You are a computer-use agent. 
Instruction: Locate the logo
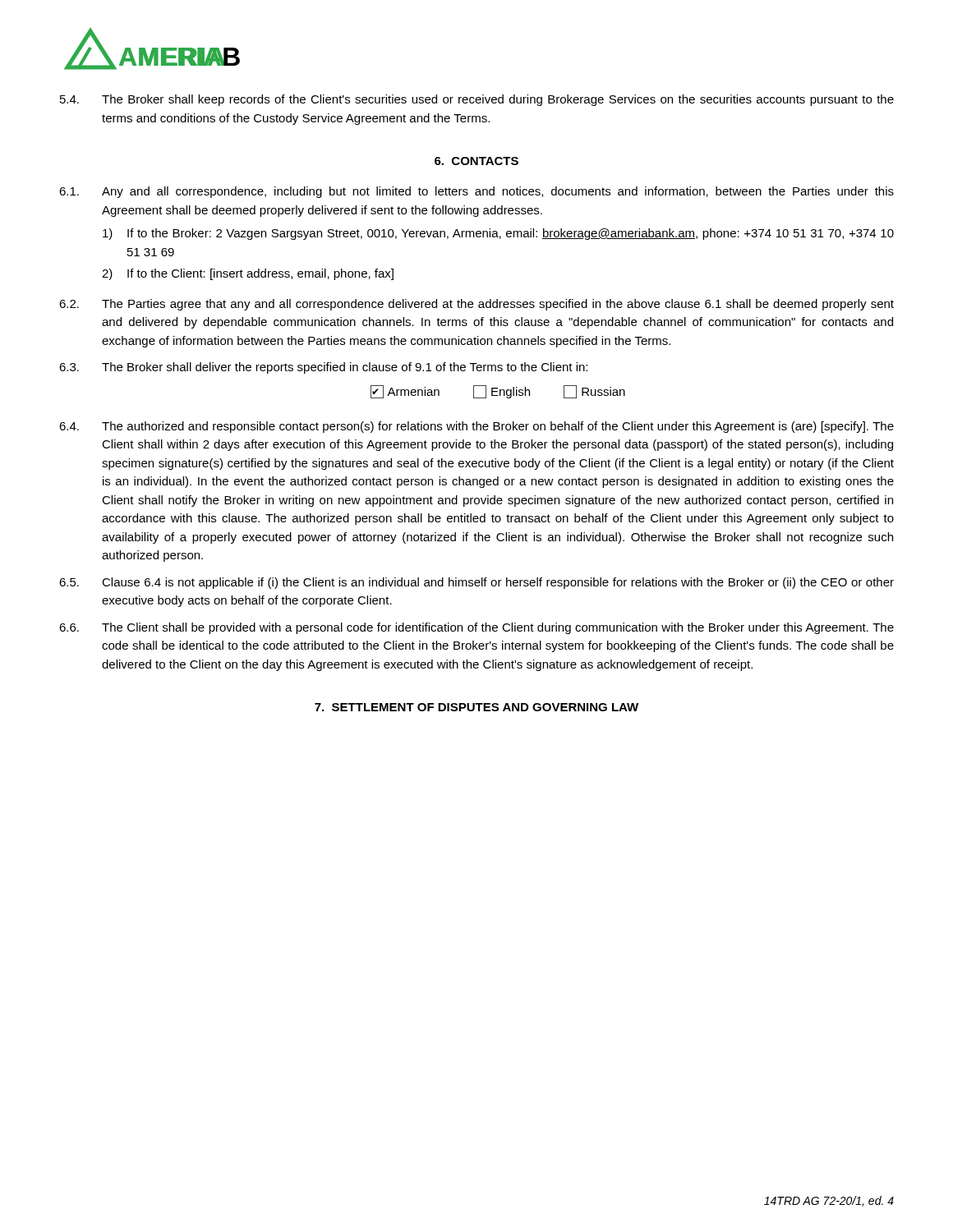[x=476, y=50]
